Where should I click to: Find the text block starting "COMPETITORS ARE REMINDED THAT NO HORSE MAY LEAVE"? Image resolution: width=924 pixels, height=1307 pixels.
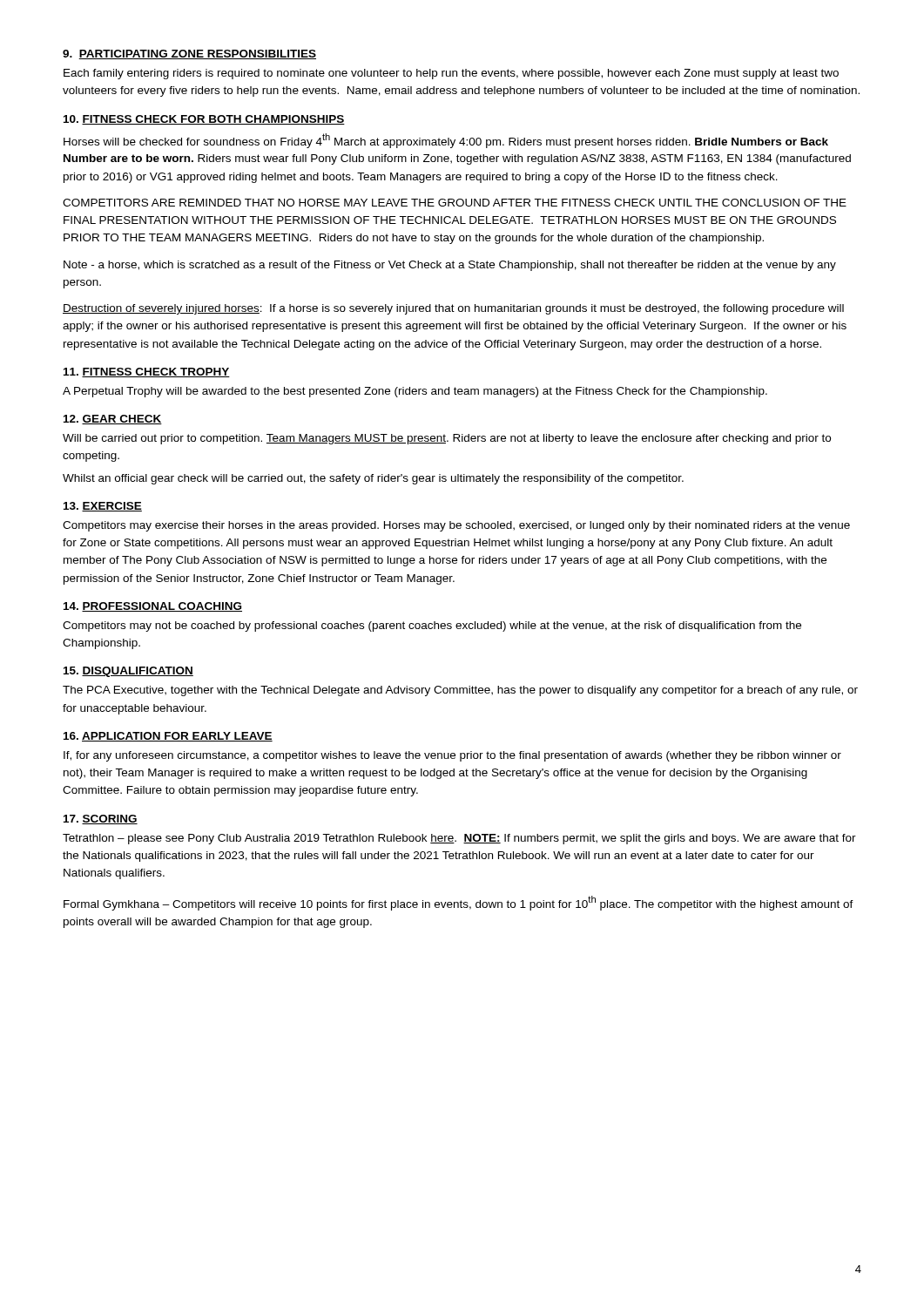[x=455, y=220]
